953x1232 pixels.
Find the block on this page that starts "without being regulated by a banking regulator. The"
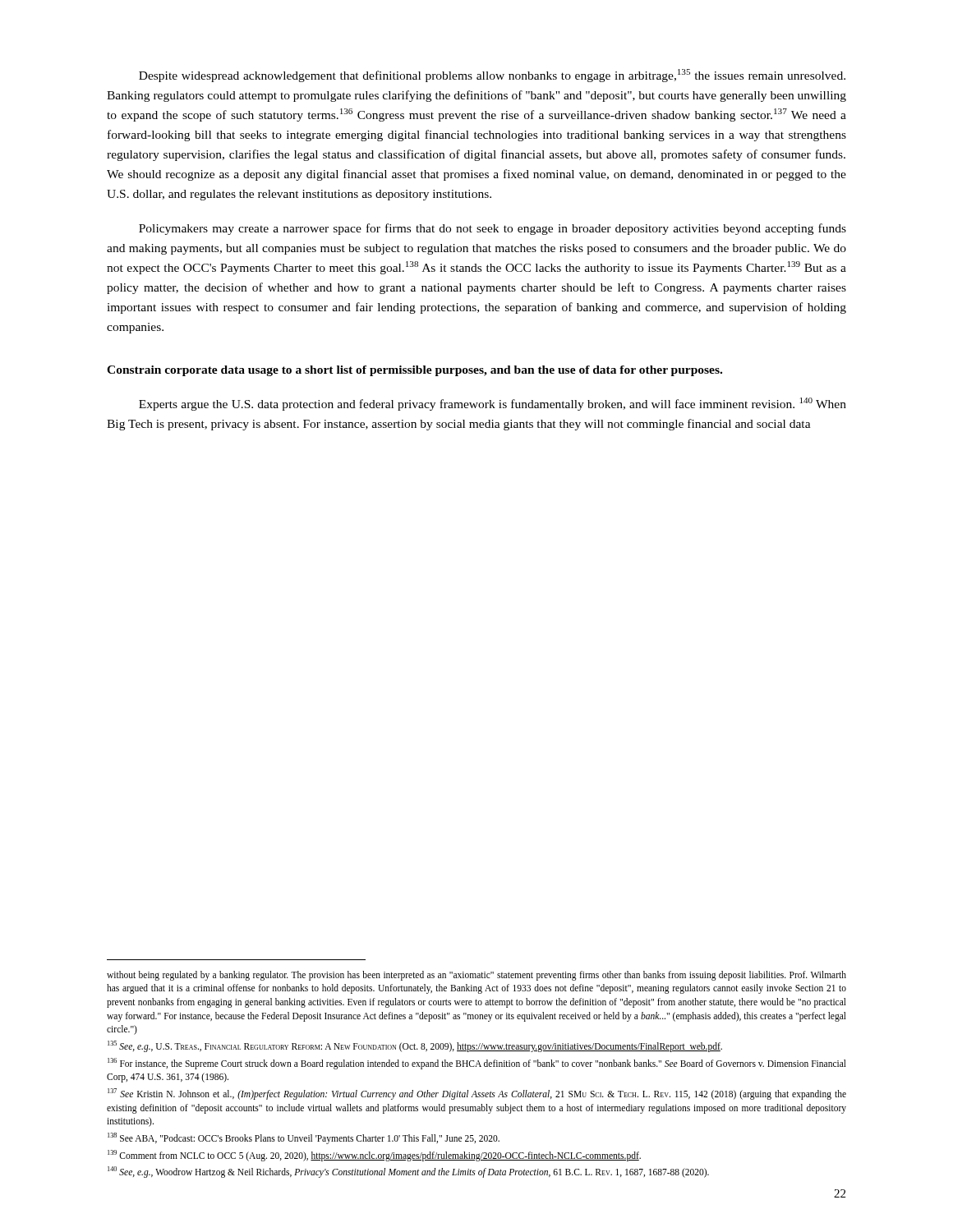click(476, 1002)
